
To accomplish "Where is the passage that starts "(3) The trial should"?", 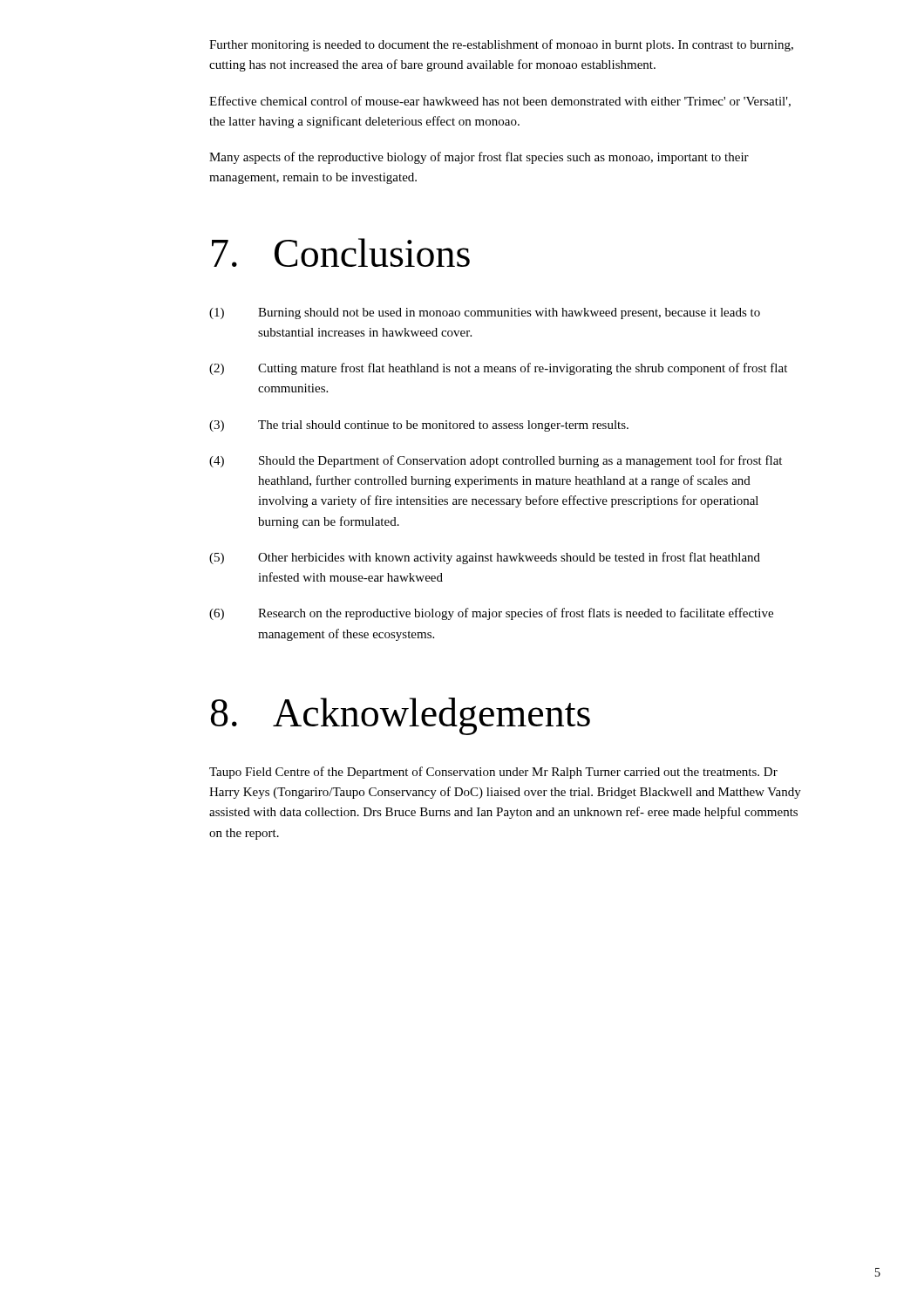I will (506, 425).
